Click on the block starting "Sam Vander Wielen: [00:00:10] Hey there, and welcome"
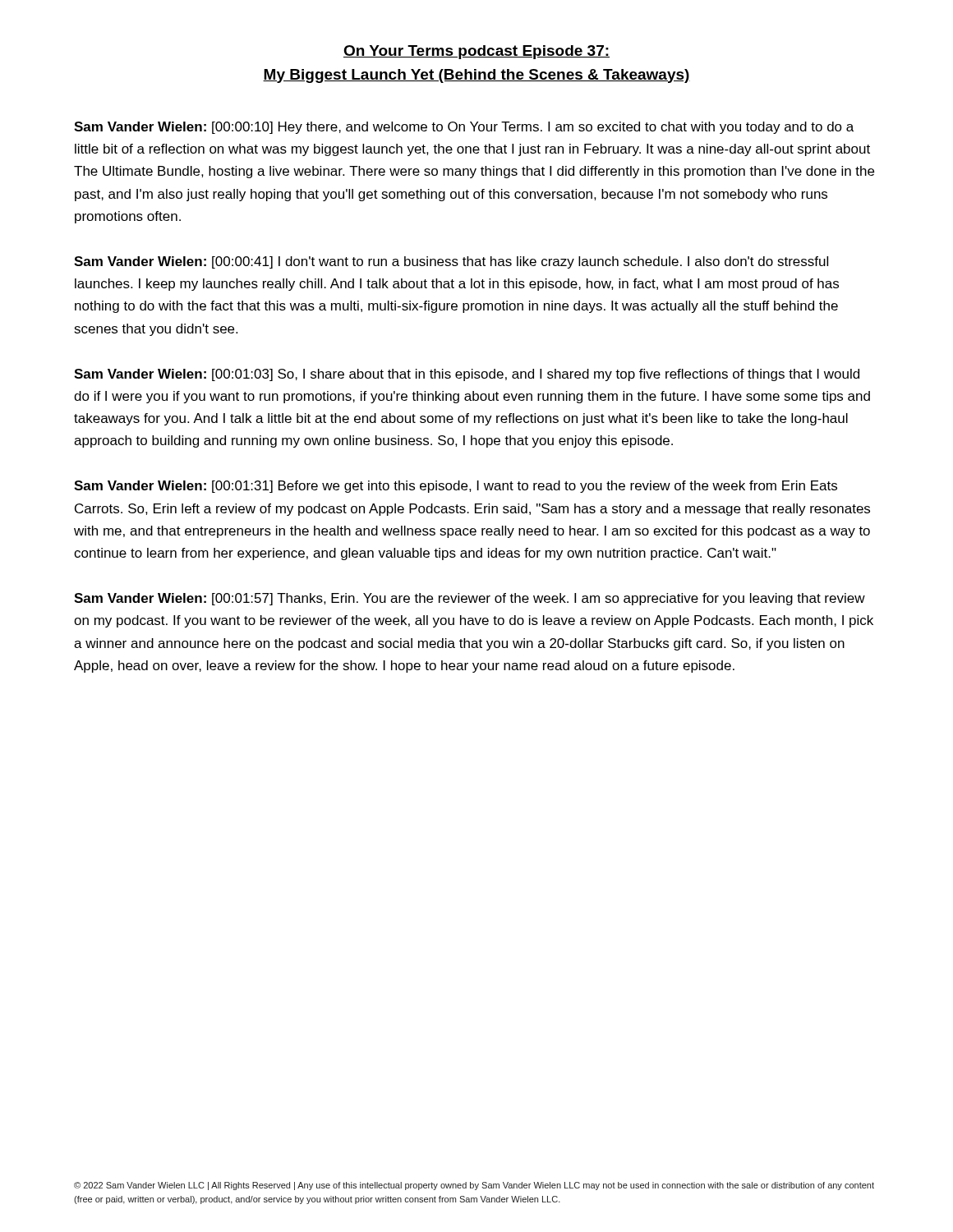Image resolution: width=953 pixels, height=1232 pixels. [x=474, y=172]
